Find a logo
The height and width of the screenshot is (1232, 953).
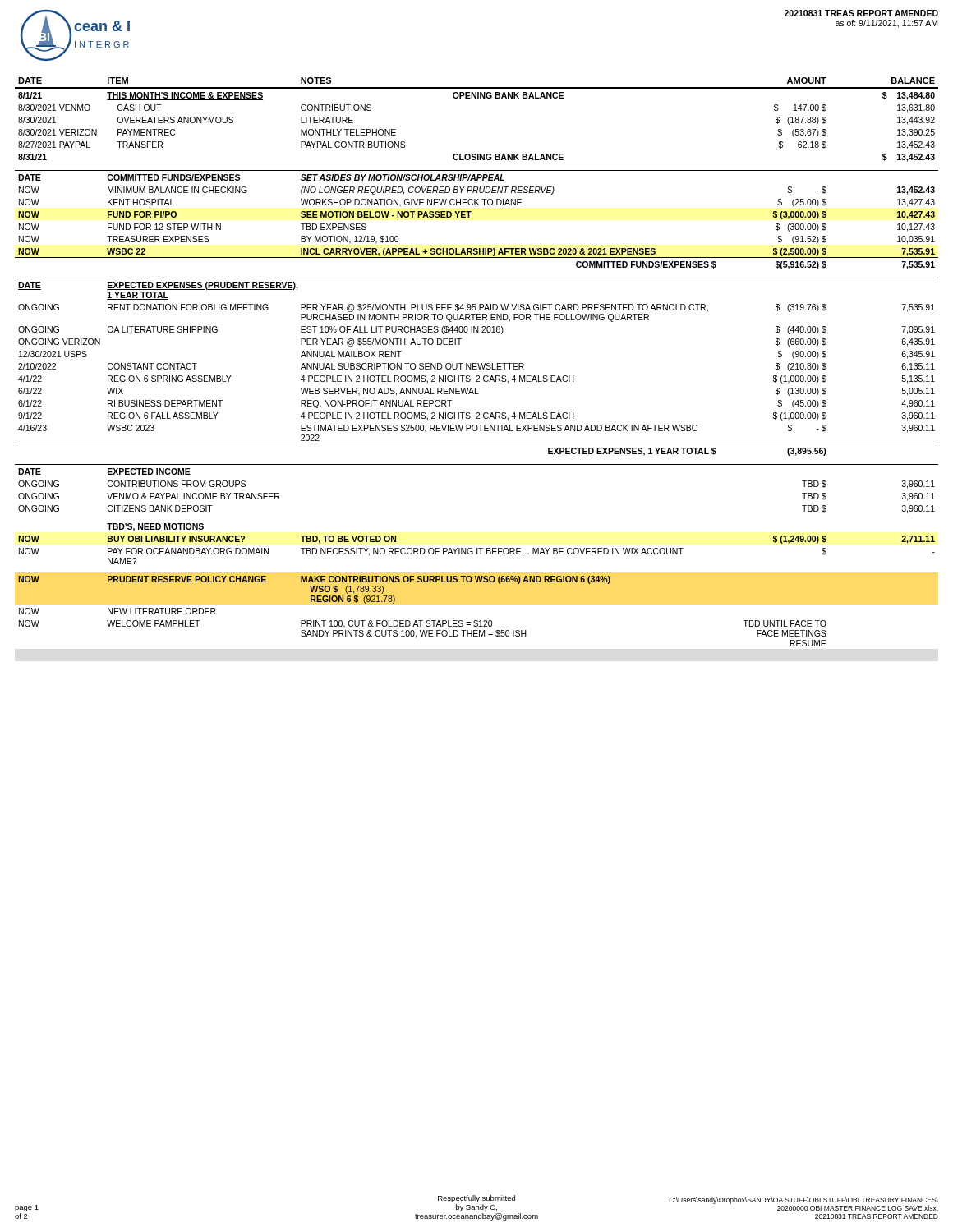72,36
